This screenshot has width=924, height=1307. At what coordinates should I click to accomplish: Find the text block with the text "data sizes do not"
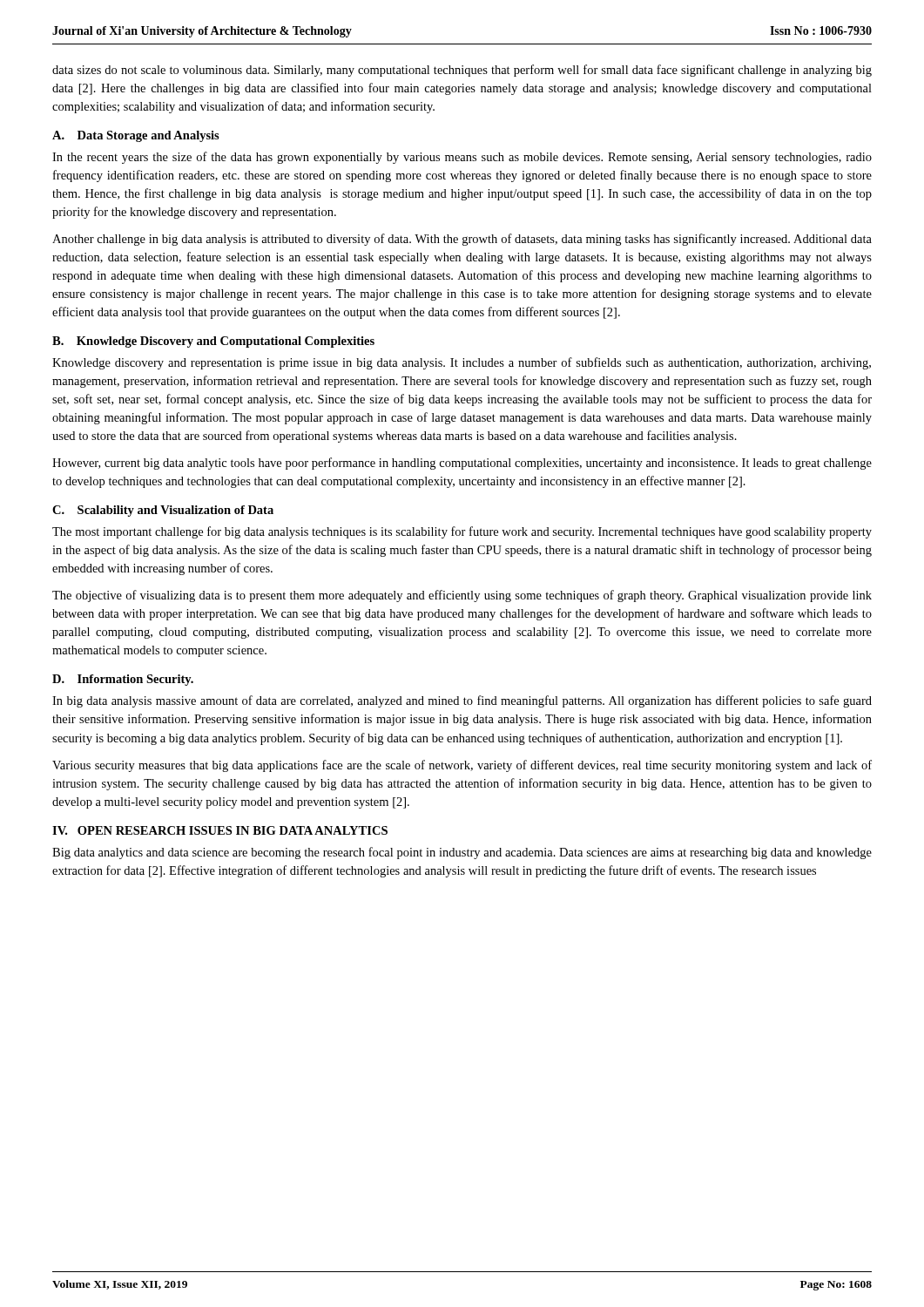pos(462,88)
